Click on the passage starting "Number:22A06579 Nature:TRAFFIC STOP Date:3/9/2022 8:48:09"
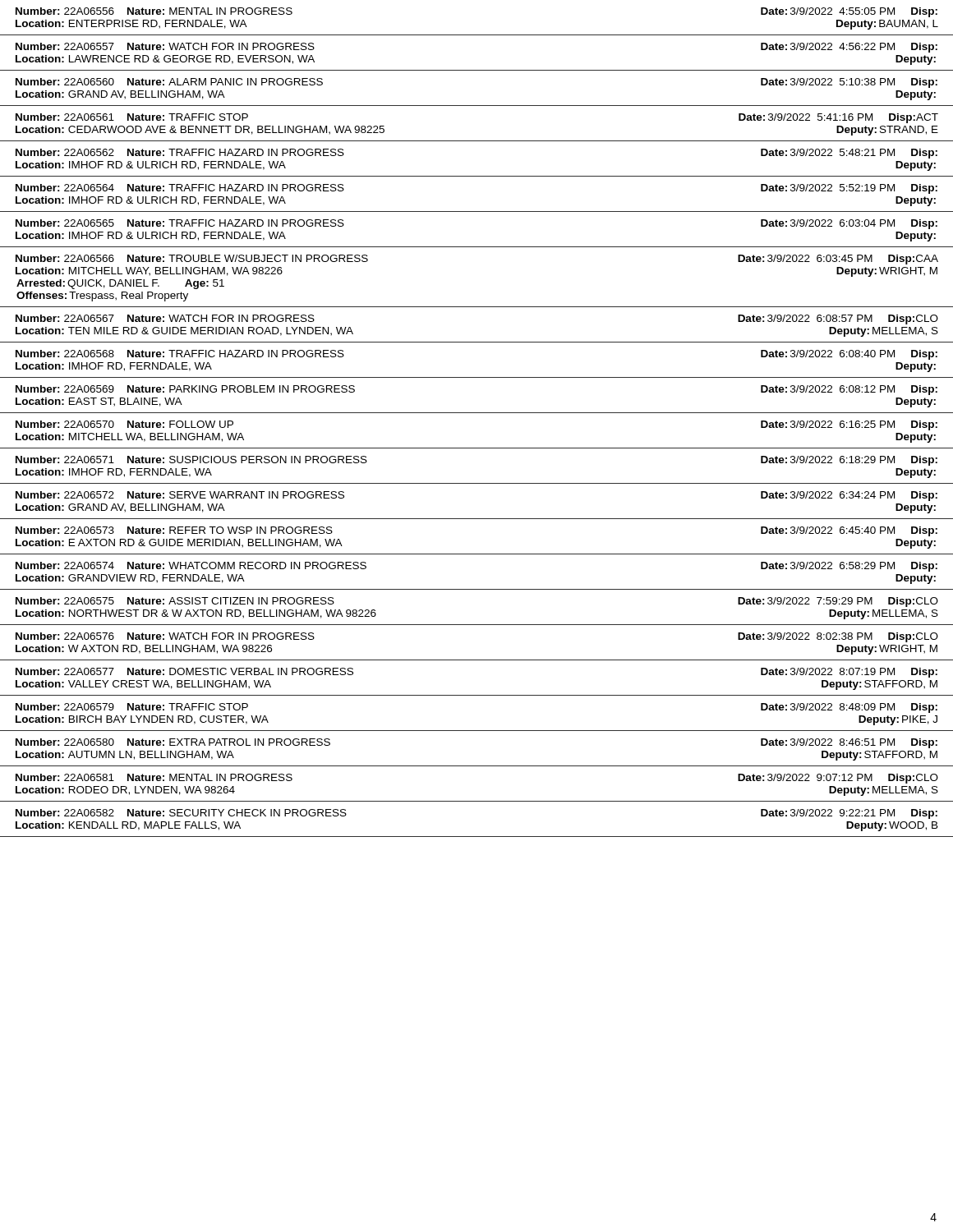The image size is (953, 1232). [x=59, y=709]
